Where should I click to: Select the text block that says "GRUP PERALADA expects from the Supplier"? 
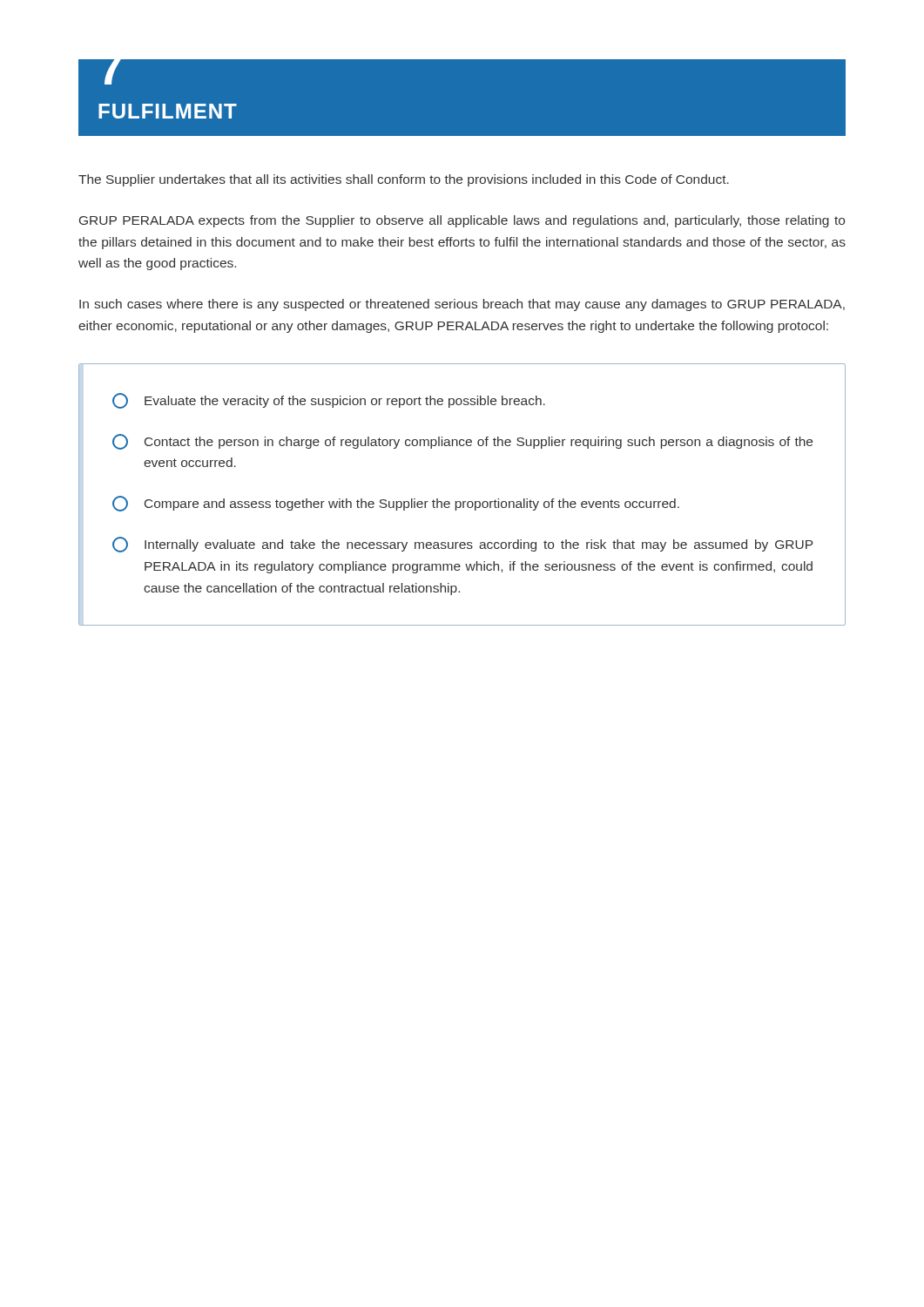click(x=462, y=241)
